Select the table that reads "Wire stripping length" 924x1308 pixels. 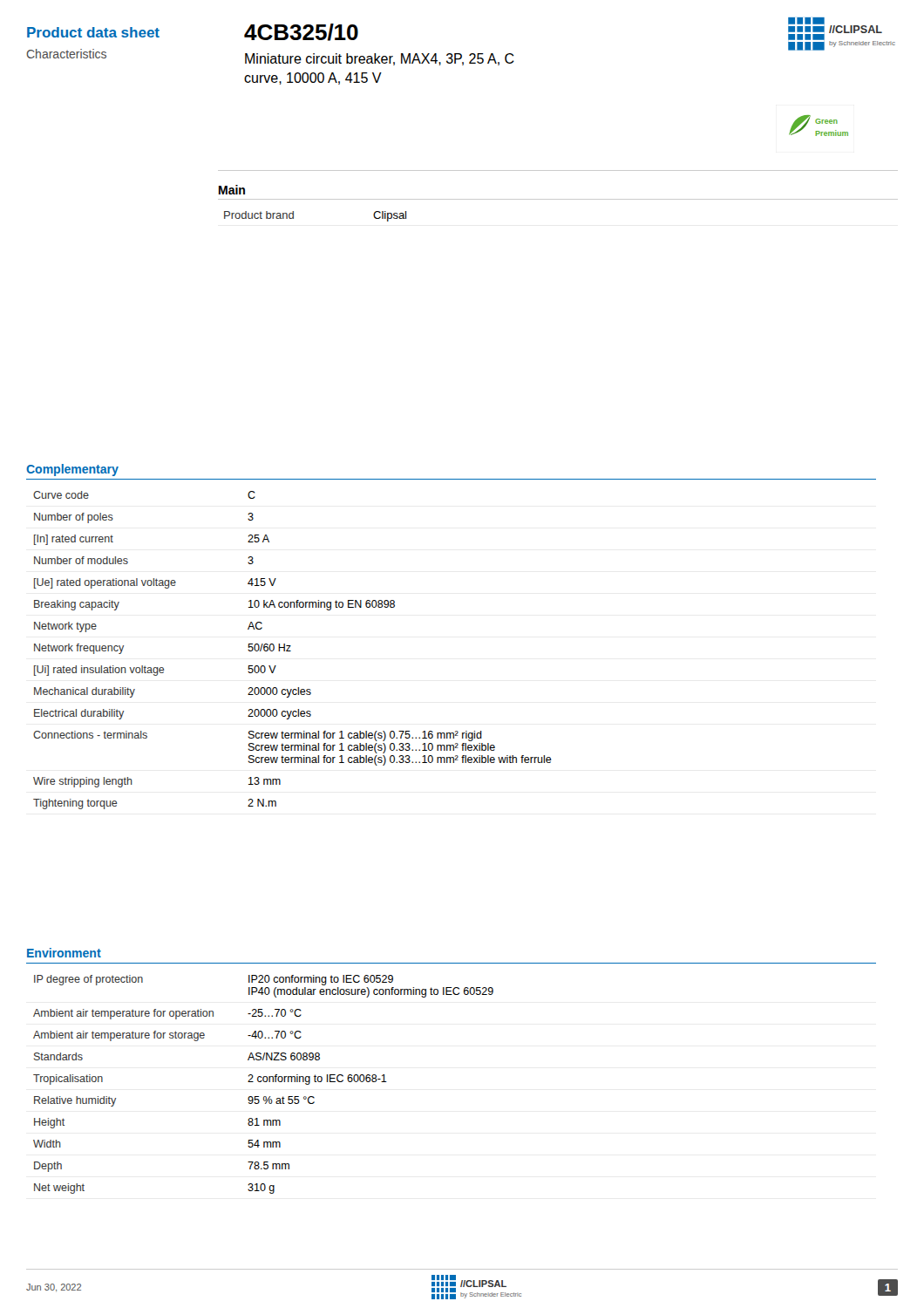tap(451, 650)
